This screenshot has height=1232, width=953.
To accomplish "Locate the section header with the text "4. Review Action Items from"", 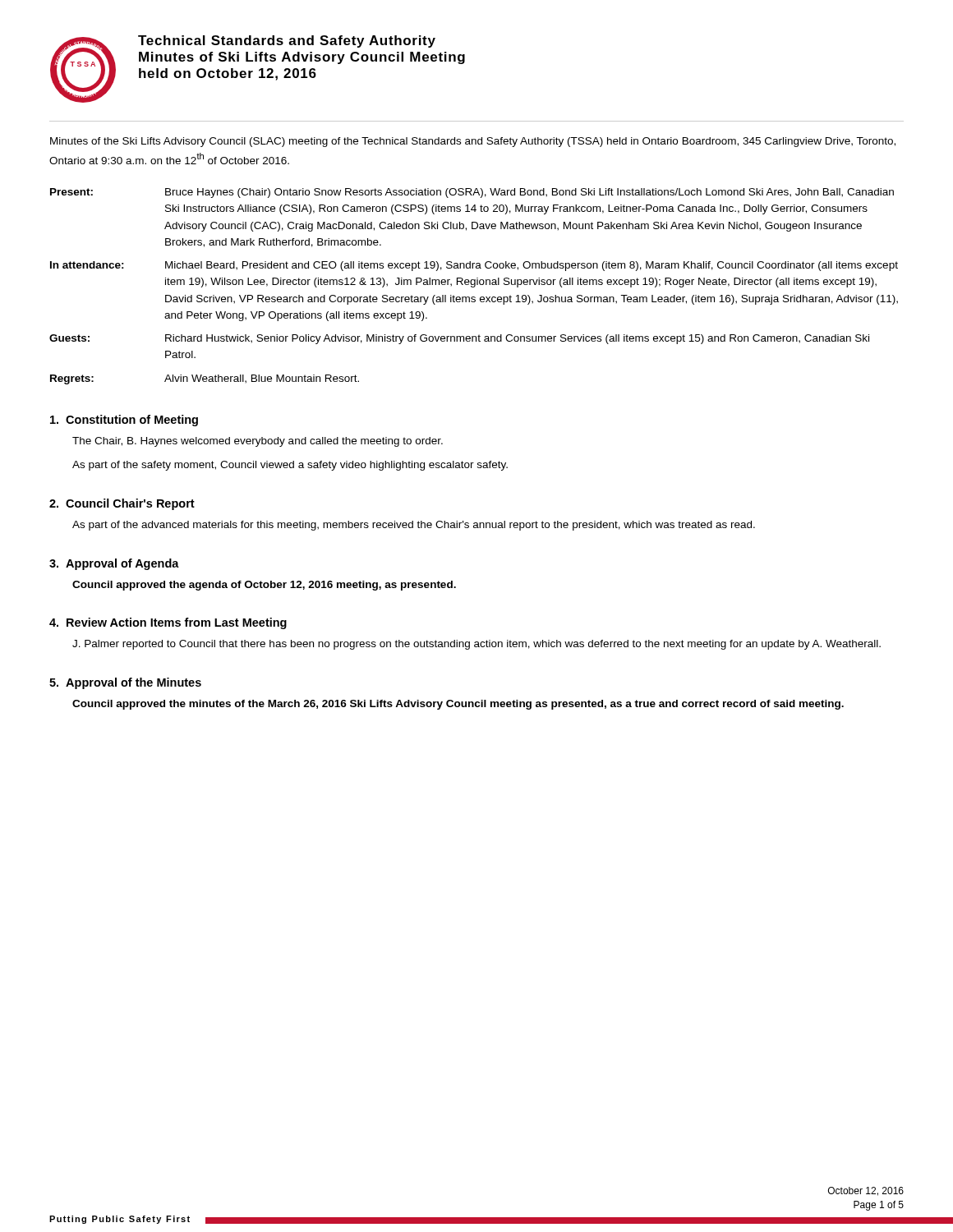I will click(168, 623).
